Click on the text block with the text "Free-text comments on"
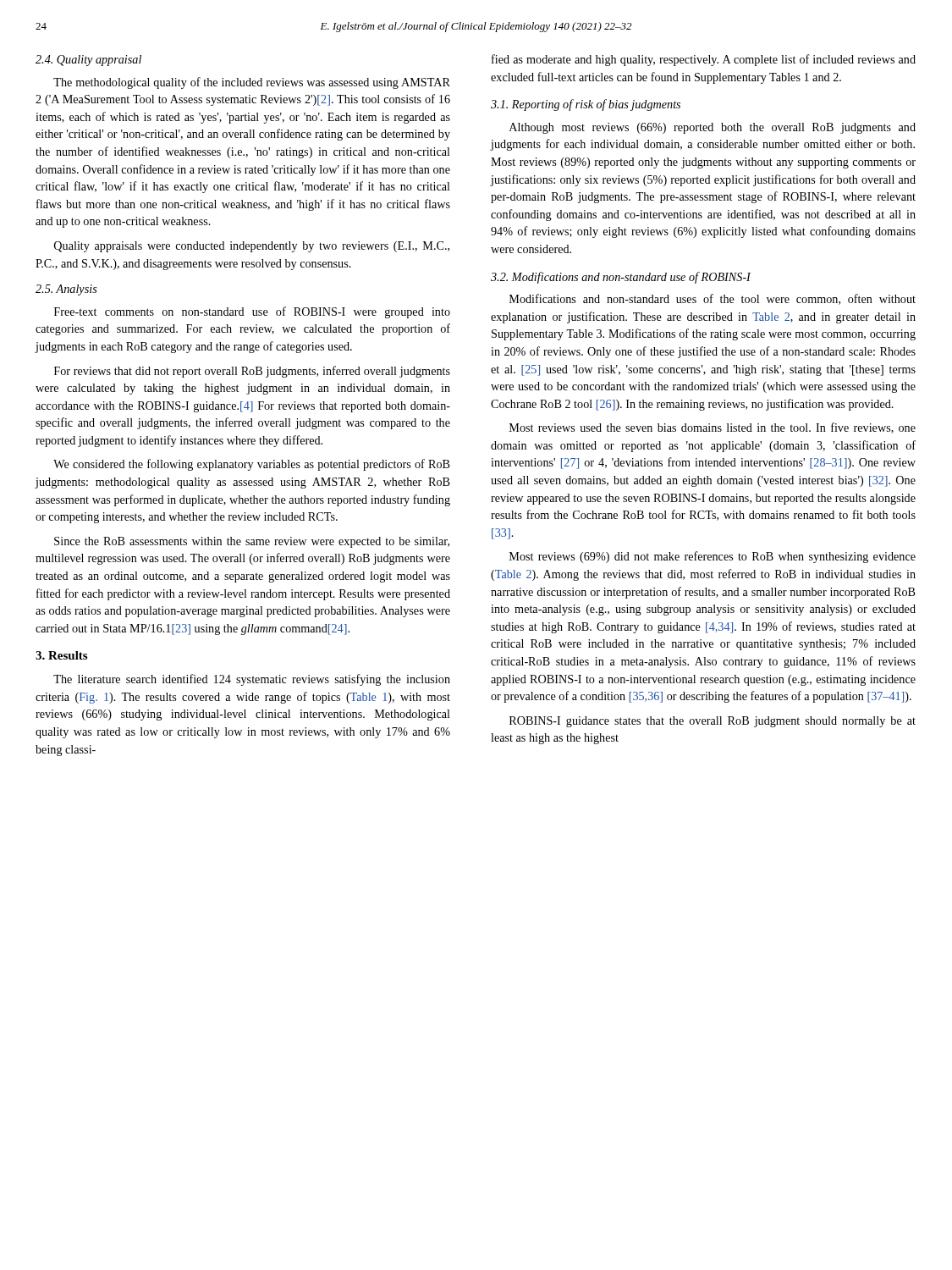The height and width of the screenshot is (1270, 952). coord(243,329)
